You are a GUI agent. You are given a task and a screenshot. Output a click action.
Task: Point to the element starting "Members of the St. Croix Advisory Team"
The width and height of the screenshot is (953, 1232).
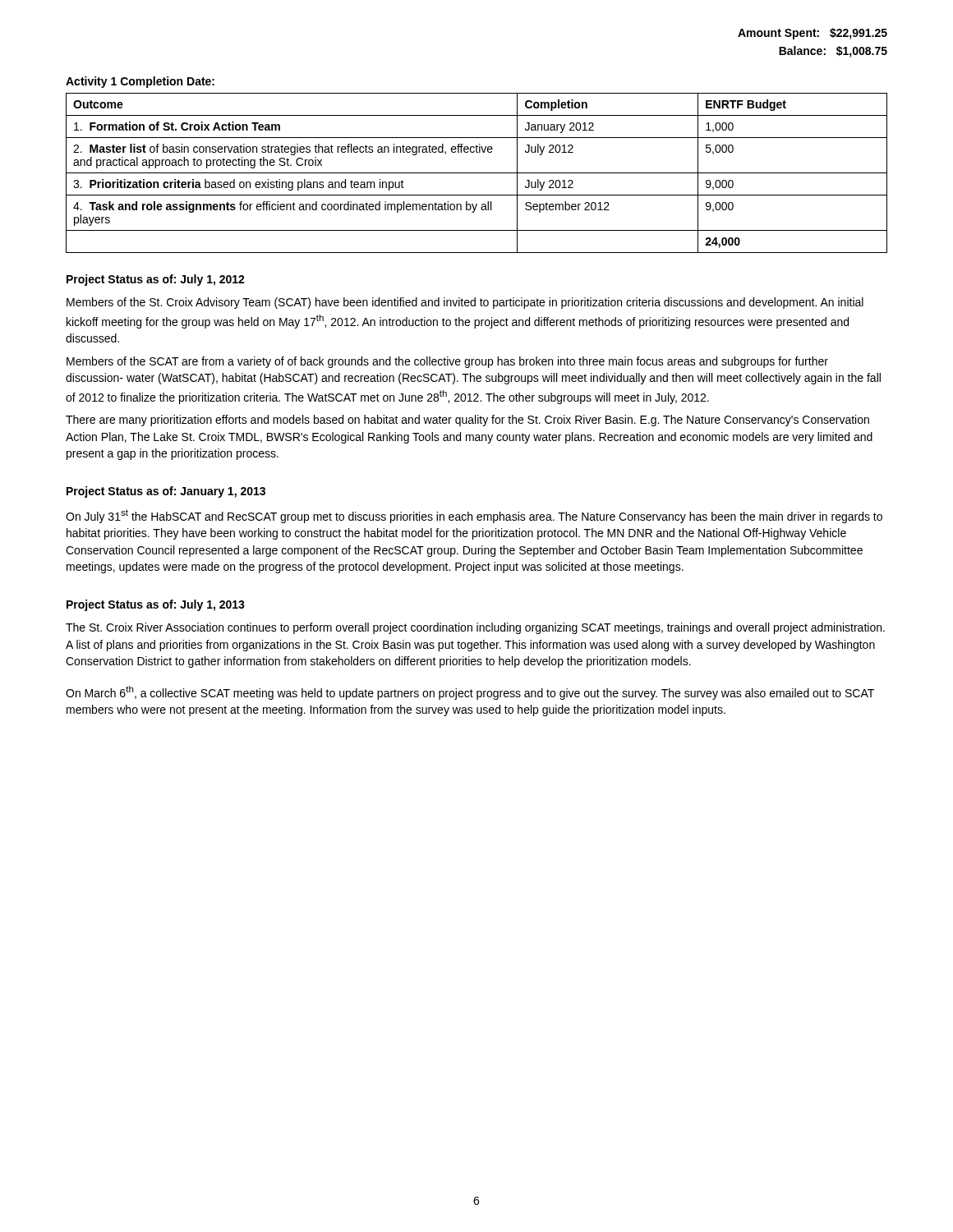465,320
